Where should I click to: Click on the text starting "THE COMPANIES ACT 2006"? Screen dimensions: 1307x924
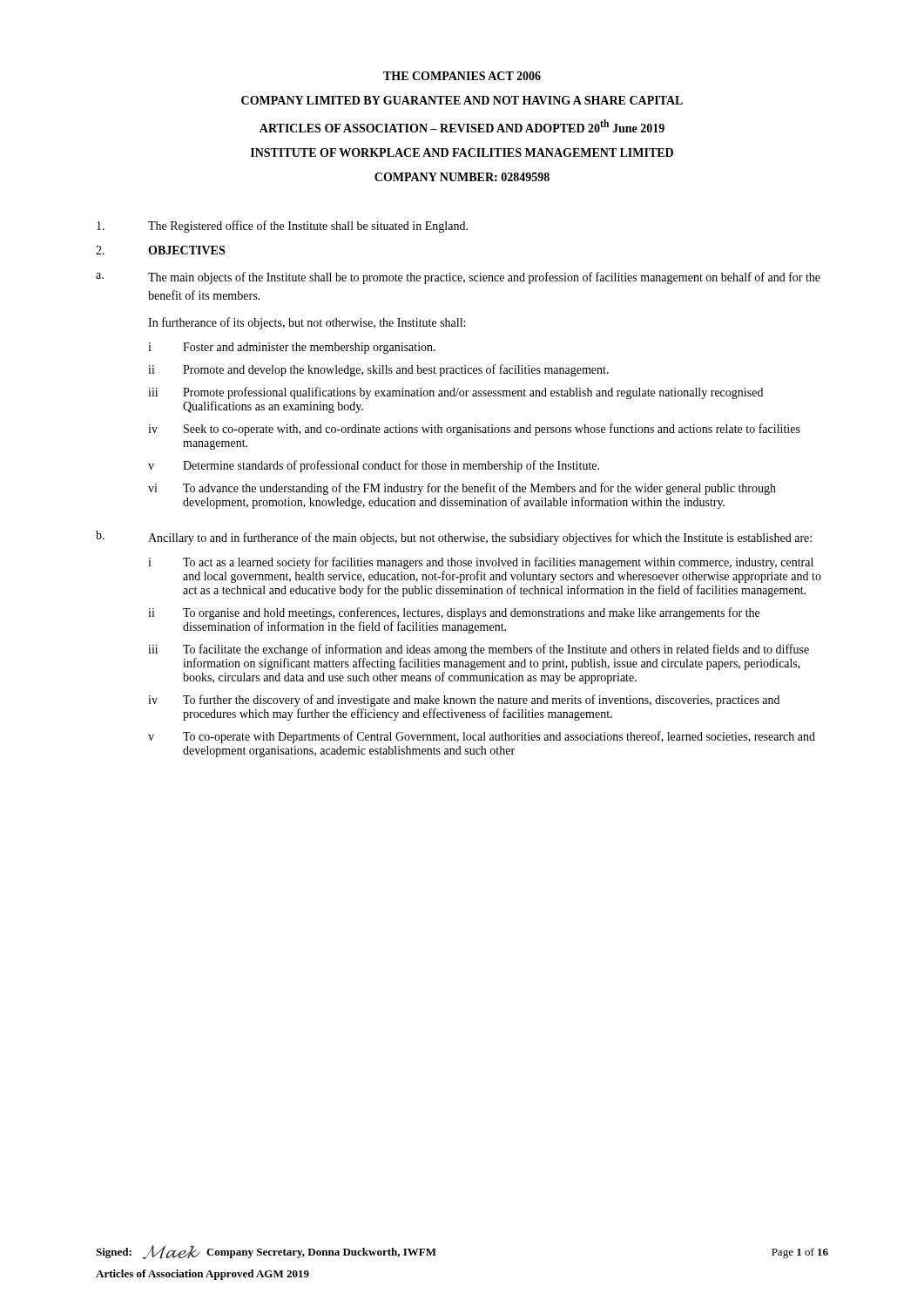coord(462,127)
